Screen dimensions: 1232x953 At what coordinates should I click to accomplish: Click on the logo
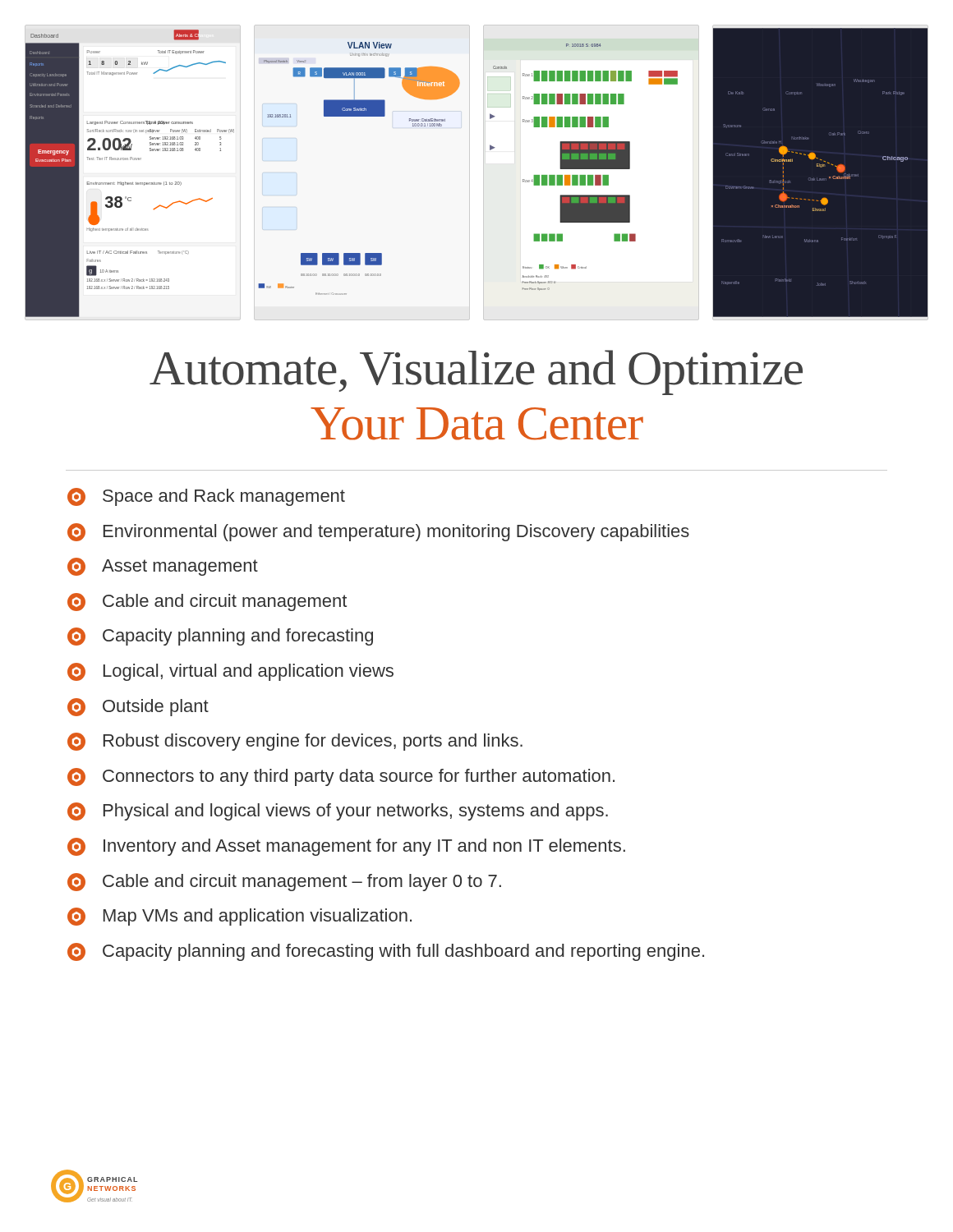coord(99,1186)
